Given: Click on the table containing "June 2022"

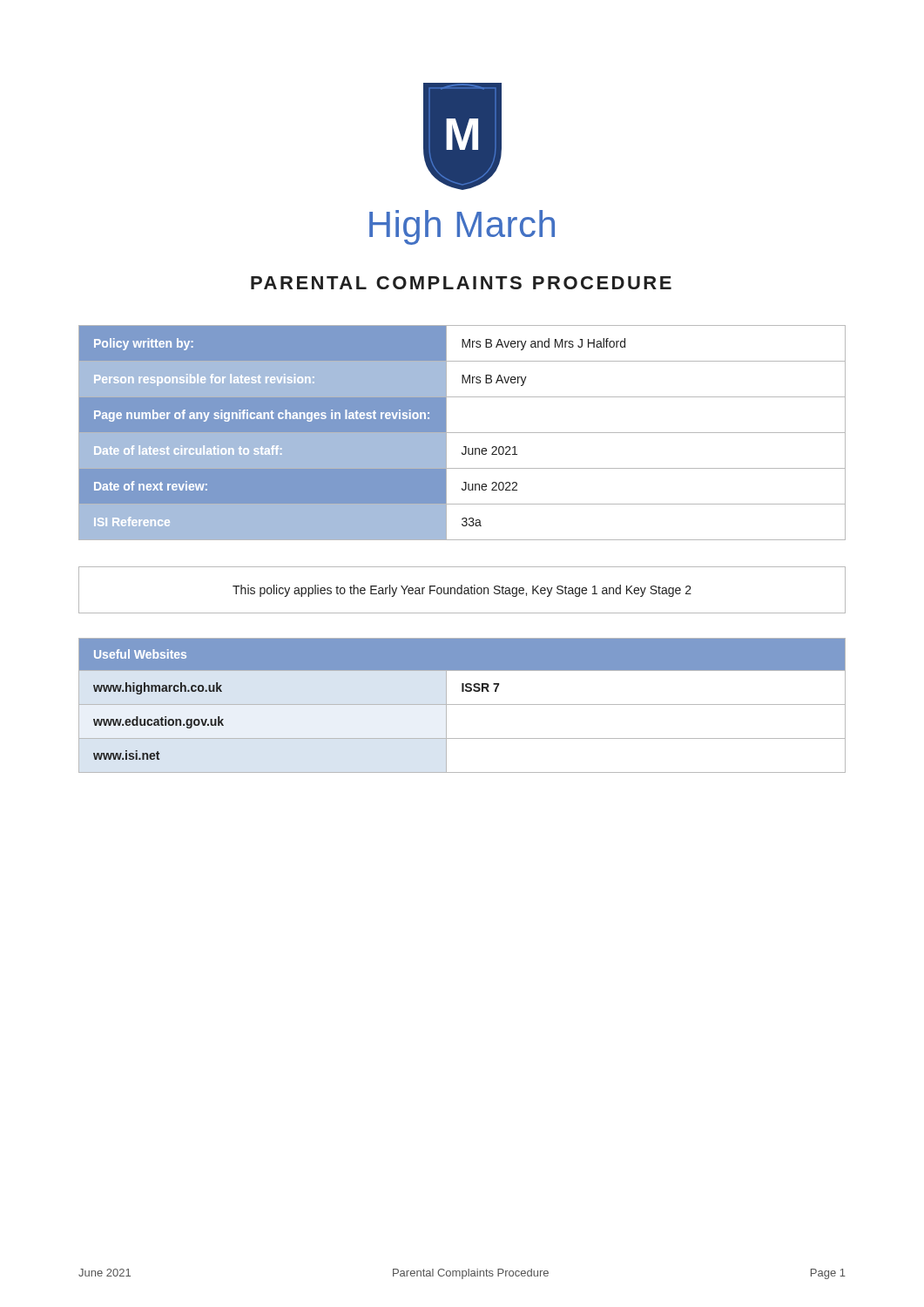Looking at the screenshot, I should (462, 433).
